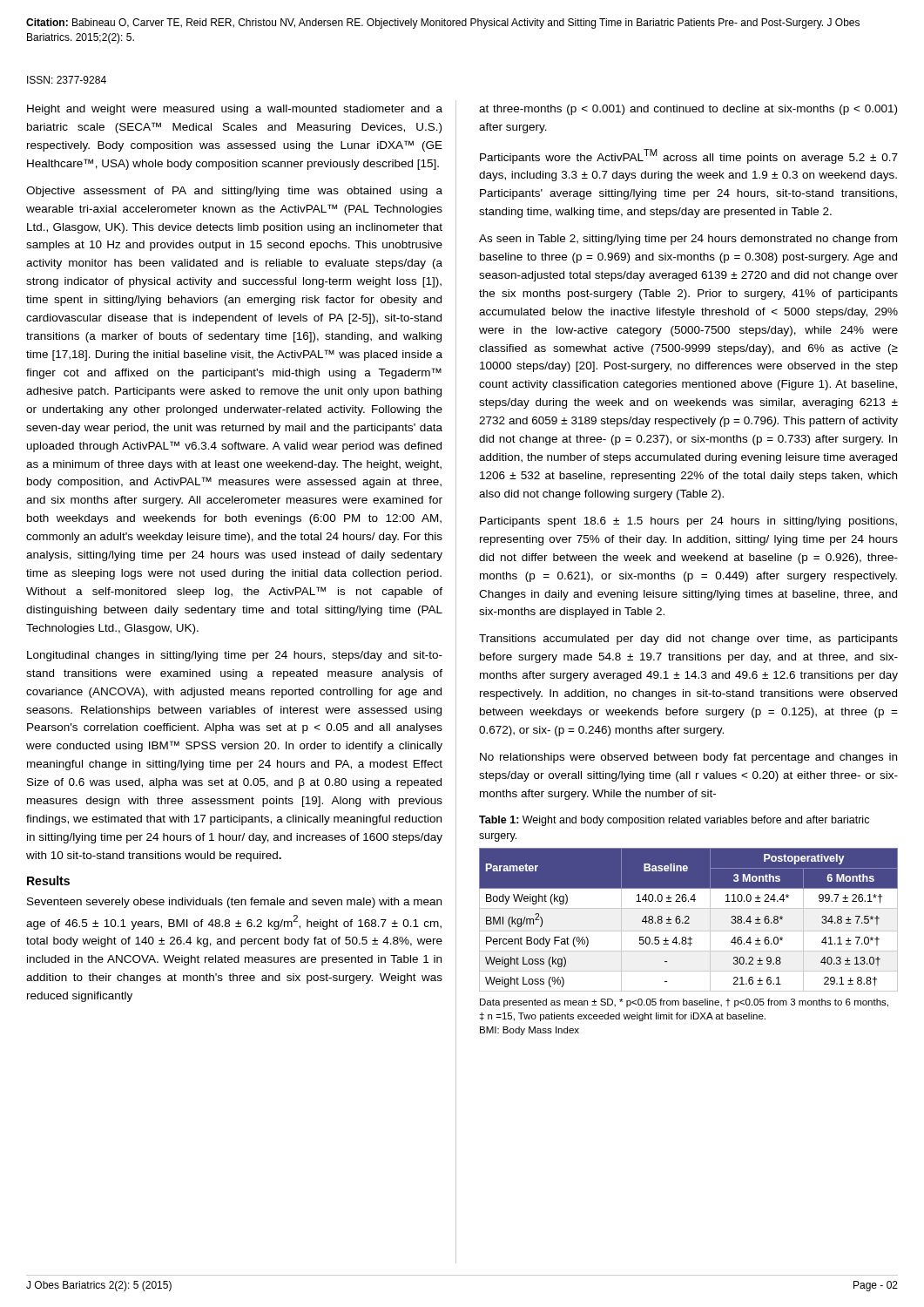Point to the block starting "Participants spent 18.6"
The width and height of the screenshot is (924, 1307).
pos(688,566)
